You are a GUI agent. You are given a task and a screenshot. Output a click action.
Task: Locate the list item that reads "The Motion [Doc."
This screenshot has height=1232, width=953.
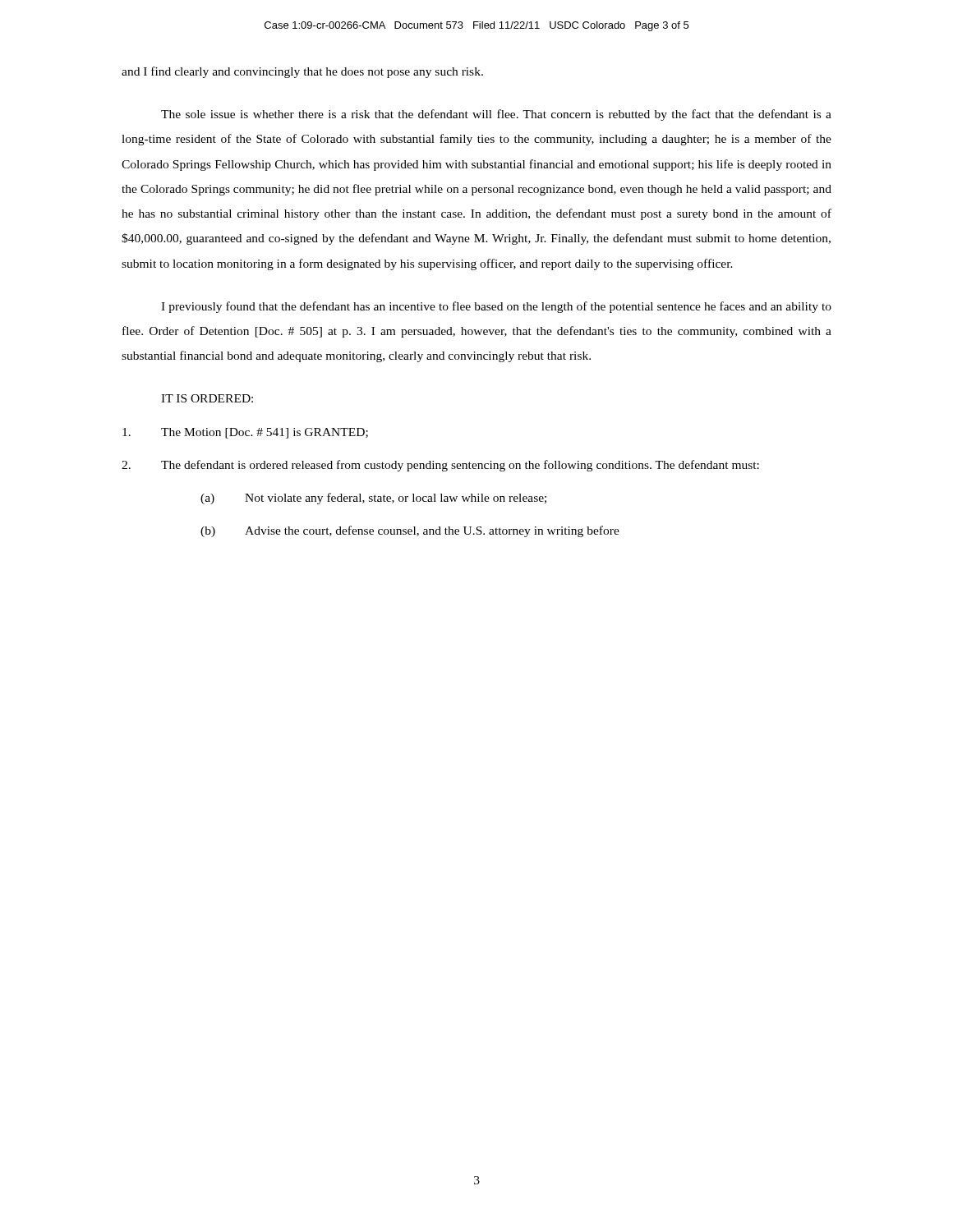245,433
